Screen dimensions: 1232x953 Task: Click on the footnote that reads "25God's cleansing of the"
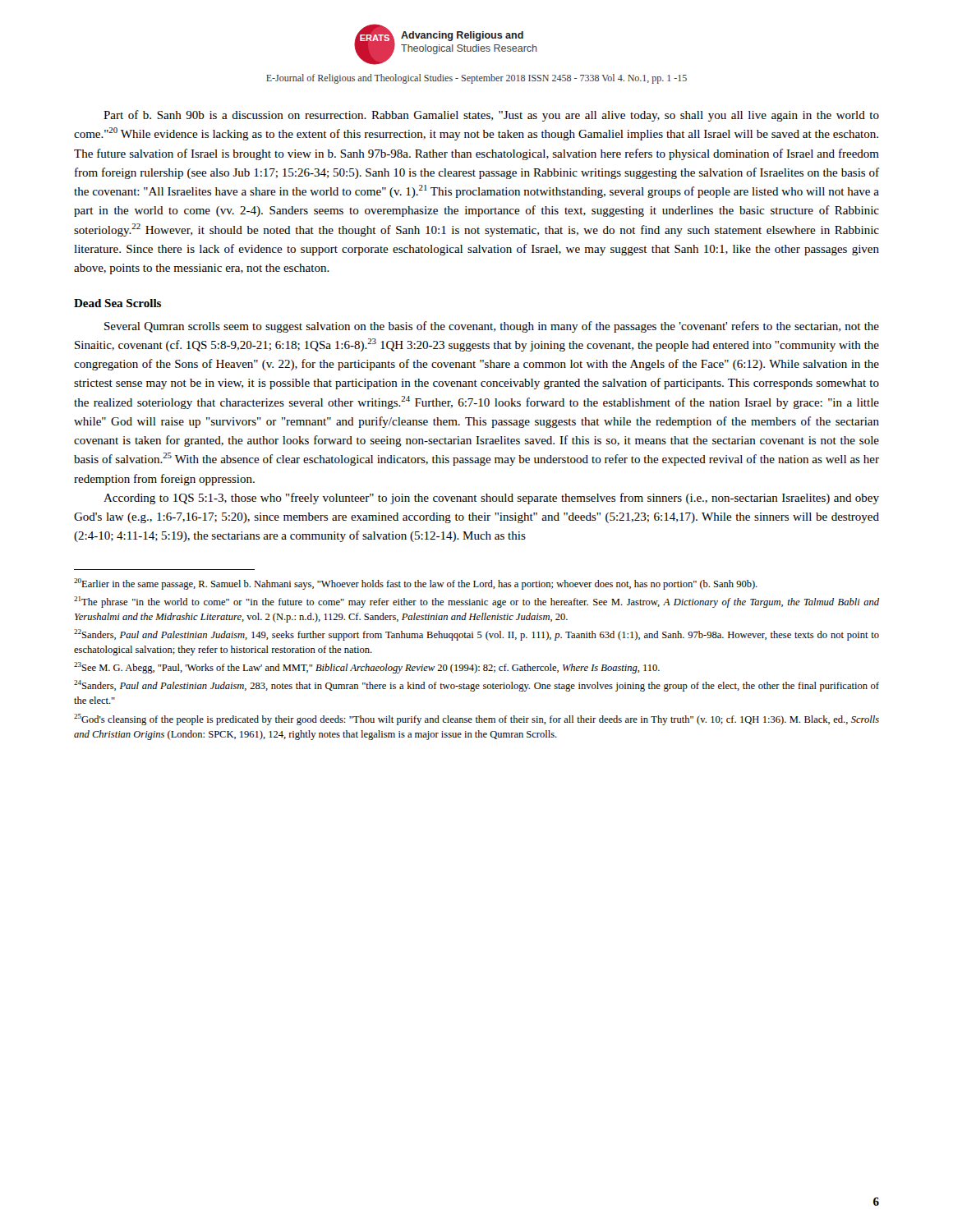pos(476,726)
